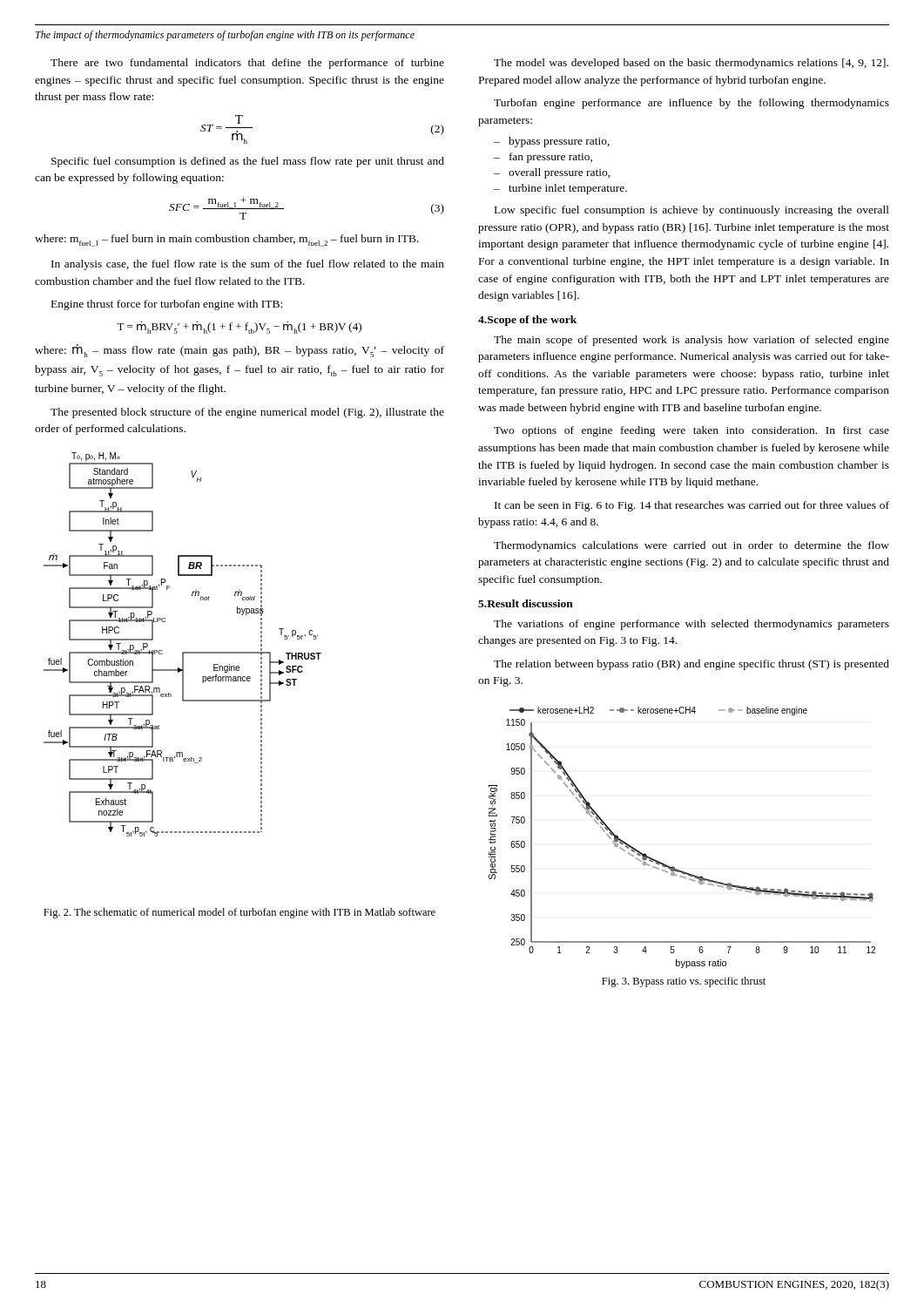924x1307 pixels.
Task: Navigate to the element starting "where: ṁh – mass flow rate"
Action: click(240, 369)
